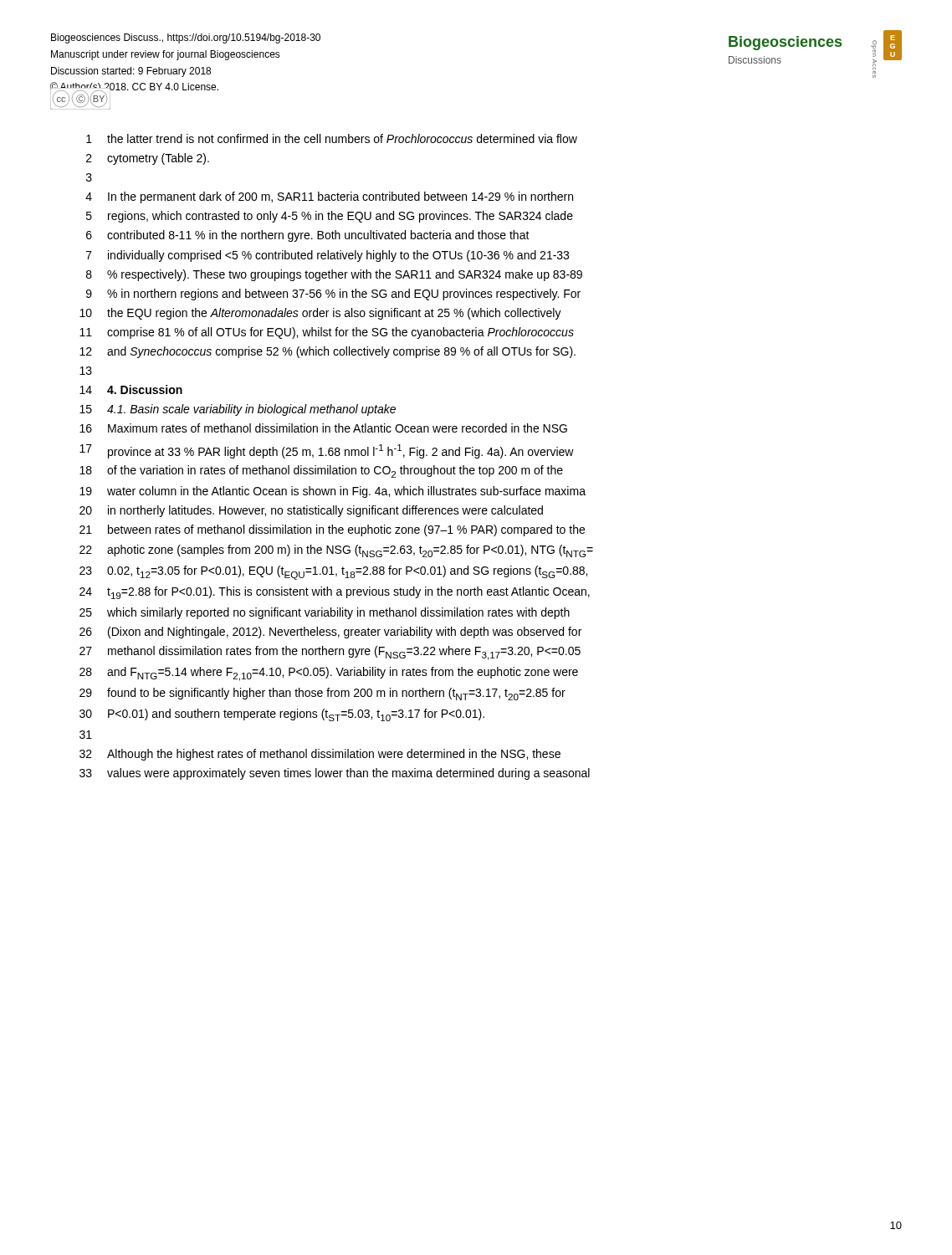Navigate to the element starting "7 individually comprised <5"
This screenshot has height=1255, width=952.
[x=476, y=255]
